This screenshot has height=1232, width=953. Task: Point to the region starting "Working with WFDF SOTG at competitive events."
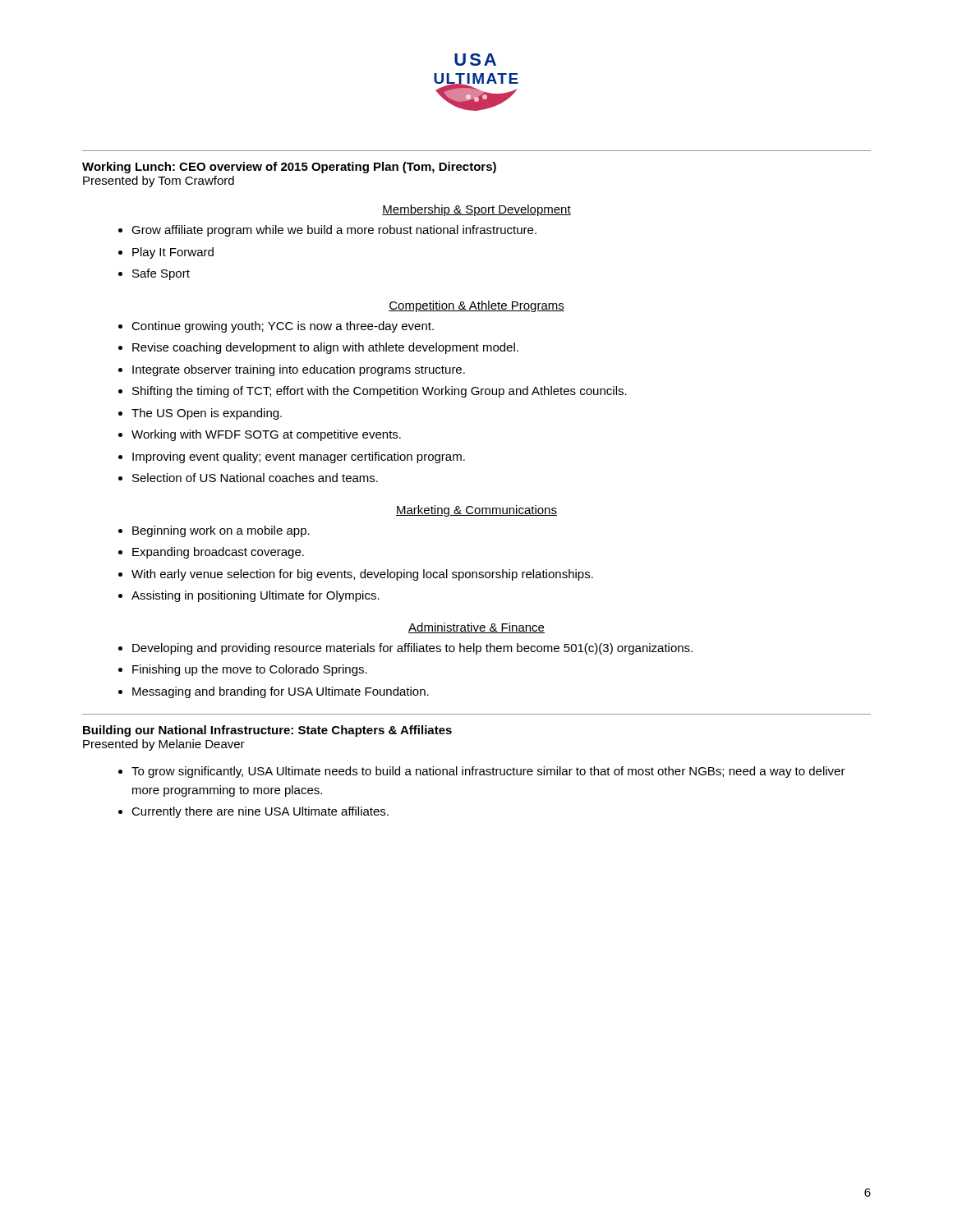point(266,435)
